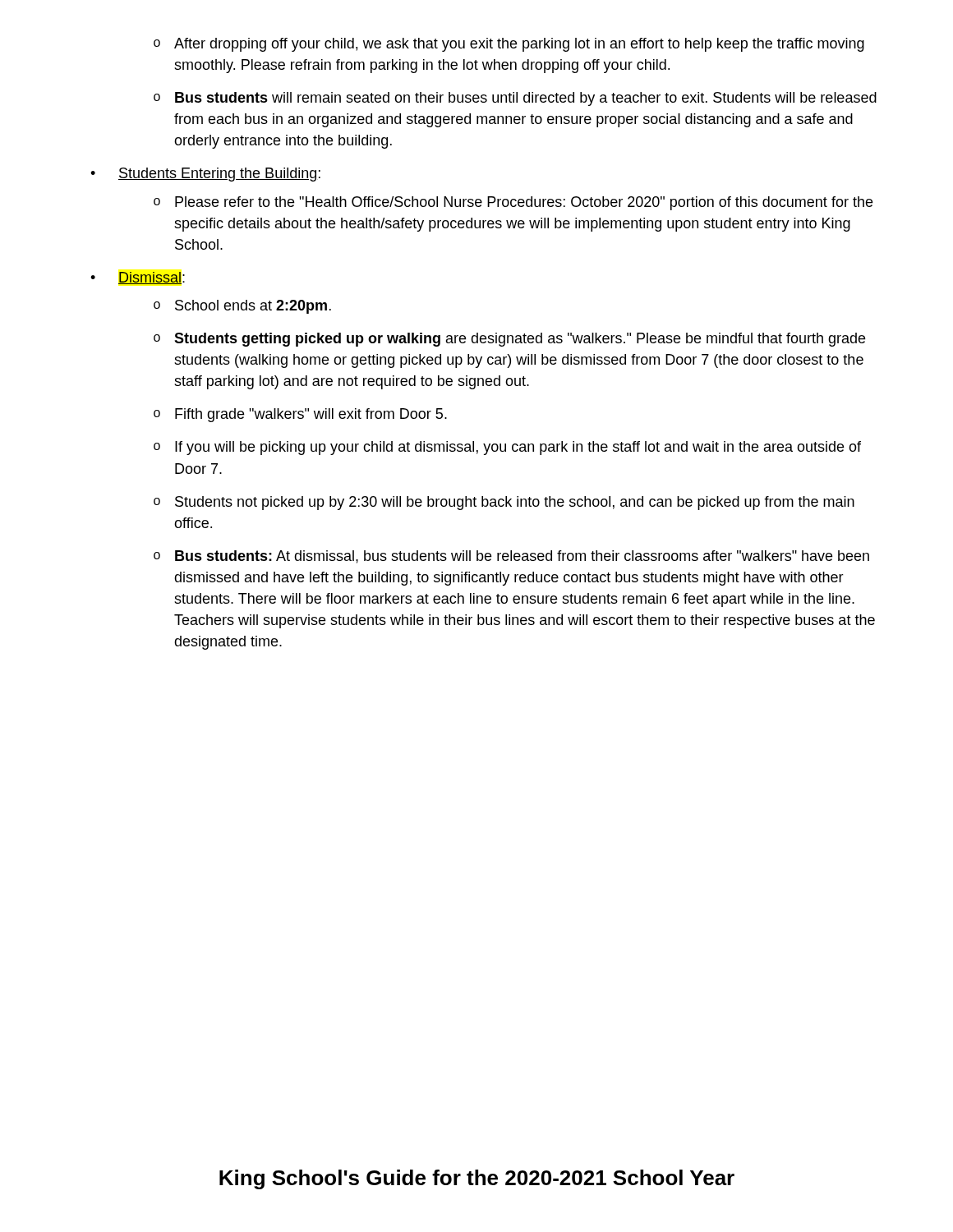Click on the list item with the text "Students getting picked"
The image size is (953, 1232).
click(518, 360)
